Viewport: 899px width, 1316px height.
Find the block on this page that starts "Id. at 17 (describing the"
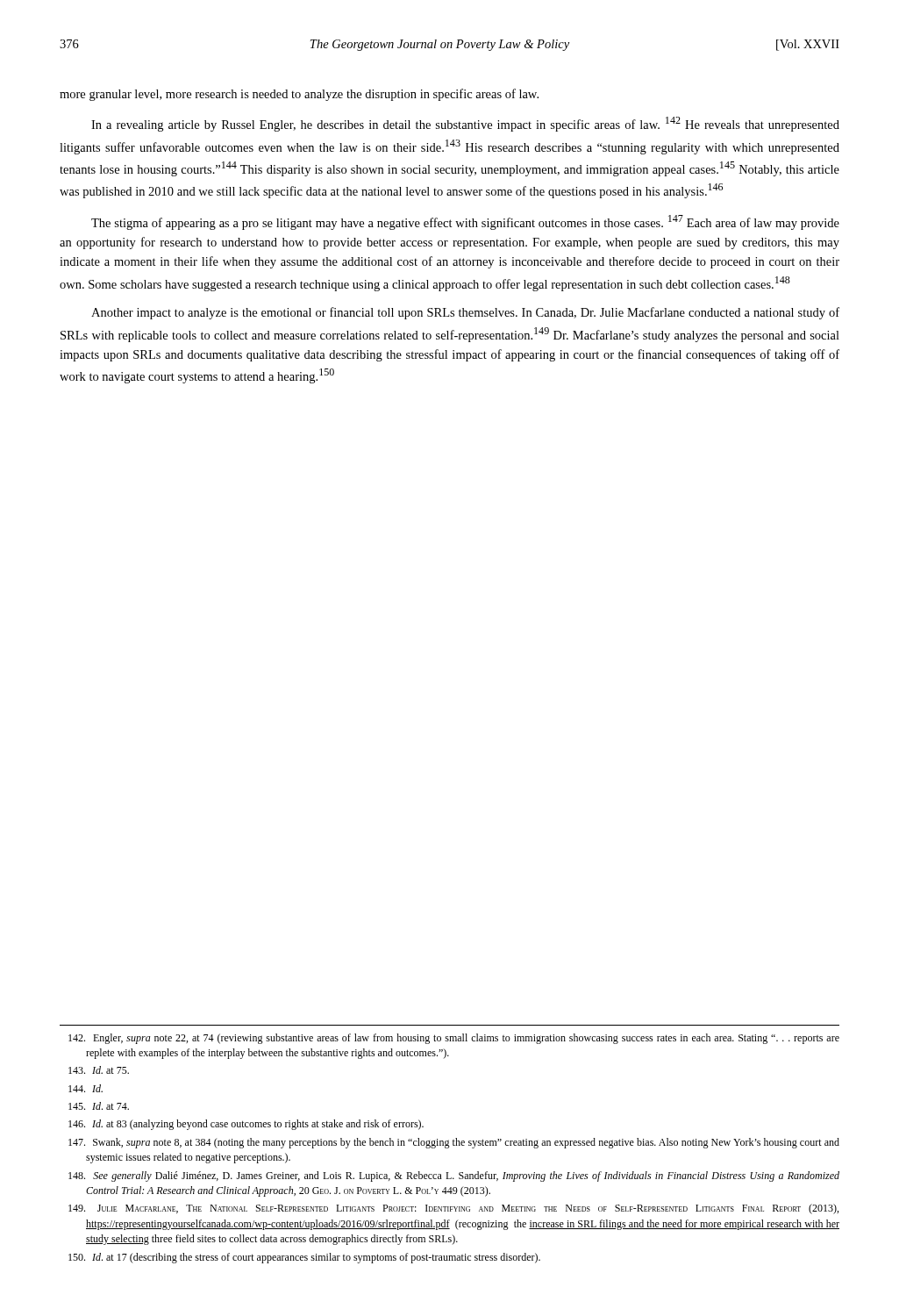coord(453,1257)
